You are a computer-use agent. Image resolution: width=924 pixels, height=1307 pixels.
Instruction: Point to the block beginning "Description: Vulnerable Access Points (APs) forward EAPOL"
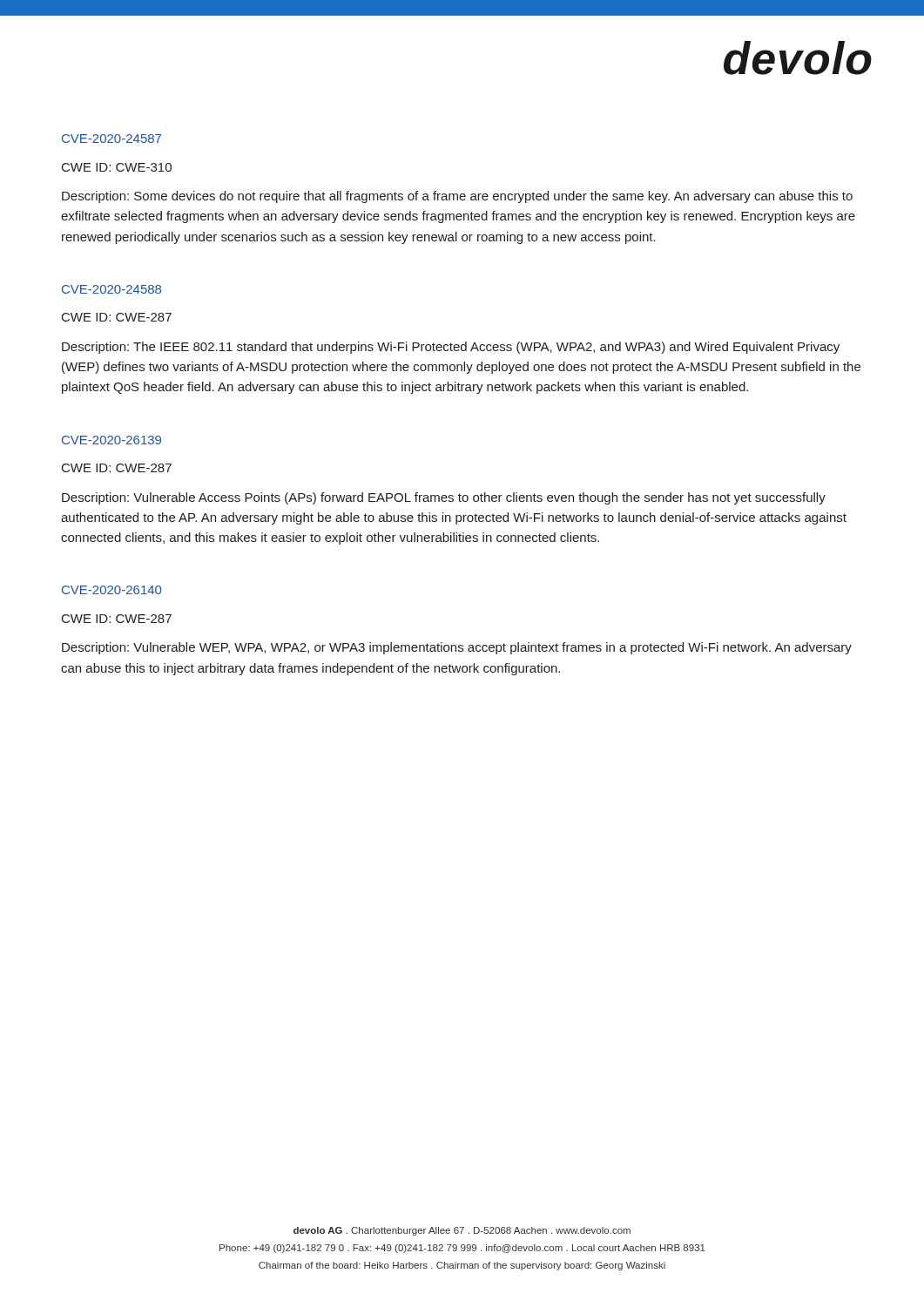tap(454, 517)
